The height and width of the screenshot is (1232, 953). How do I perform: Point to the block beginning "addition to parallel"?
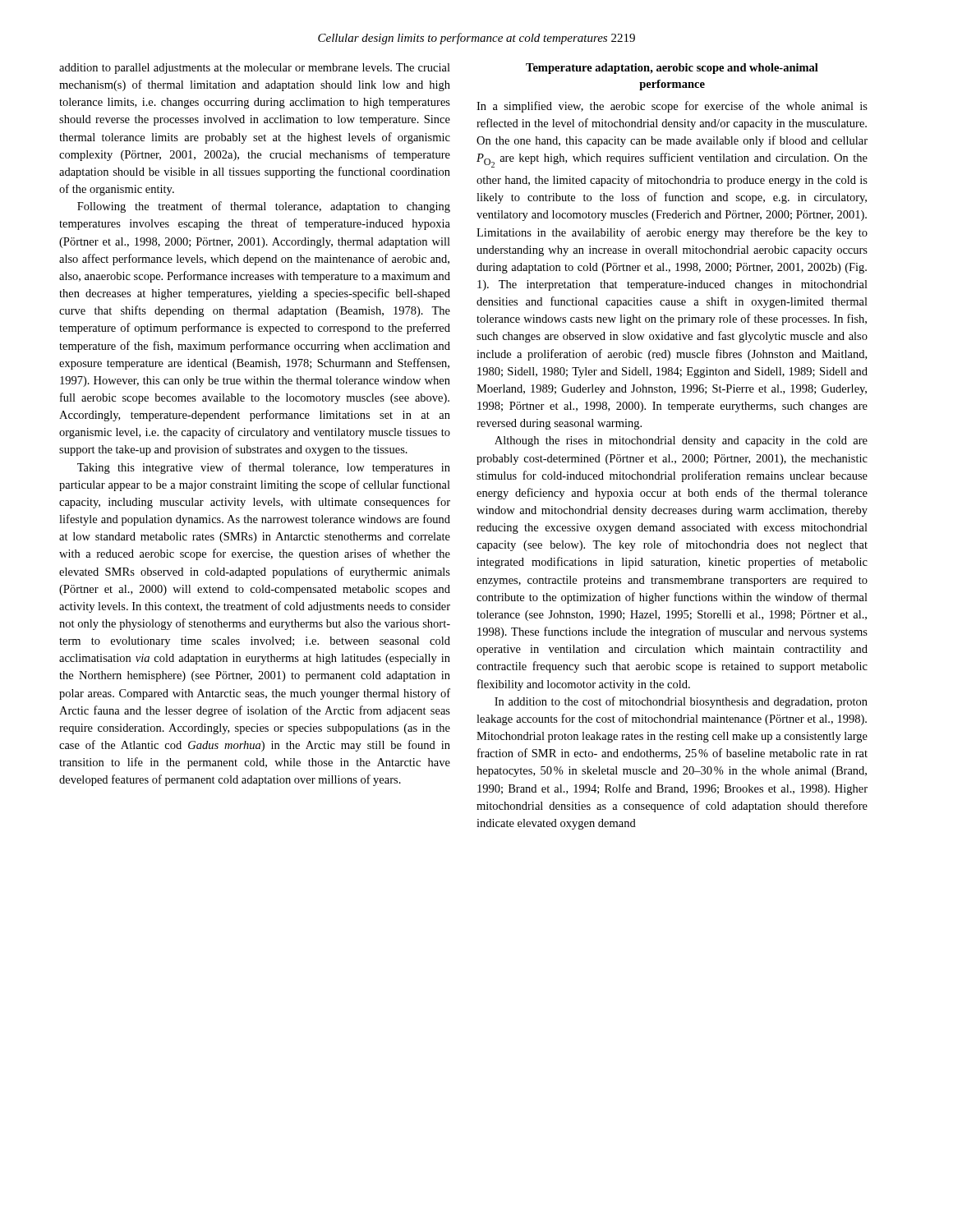(255, 424)
